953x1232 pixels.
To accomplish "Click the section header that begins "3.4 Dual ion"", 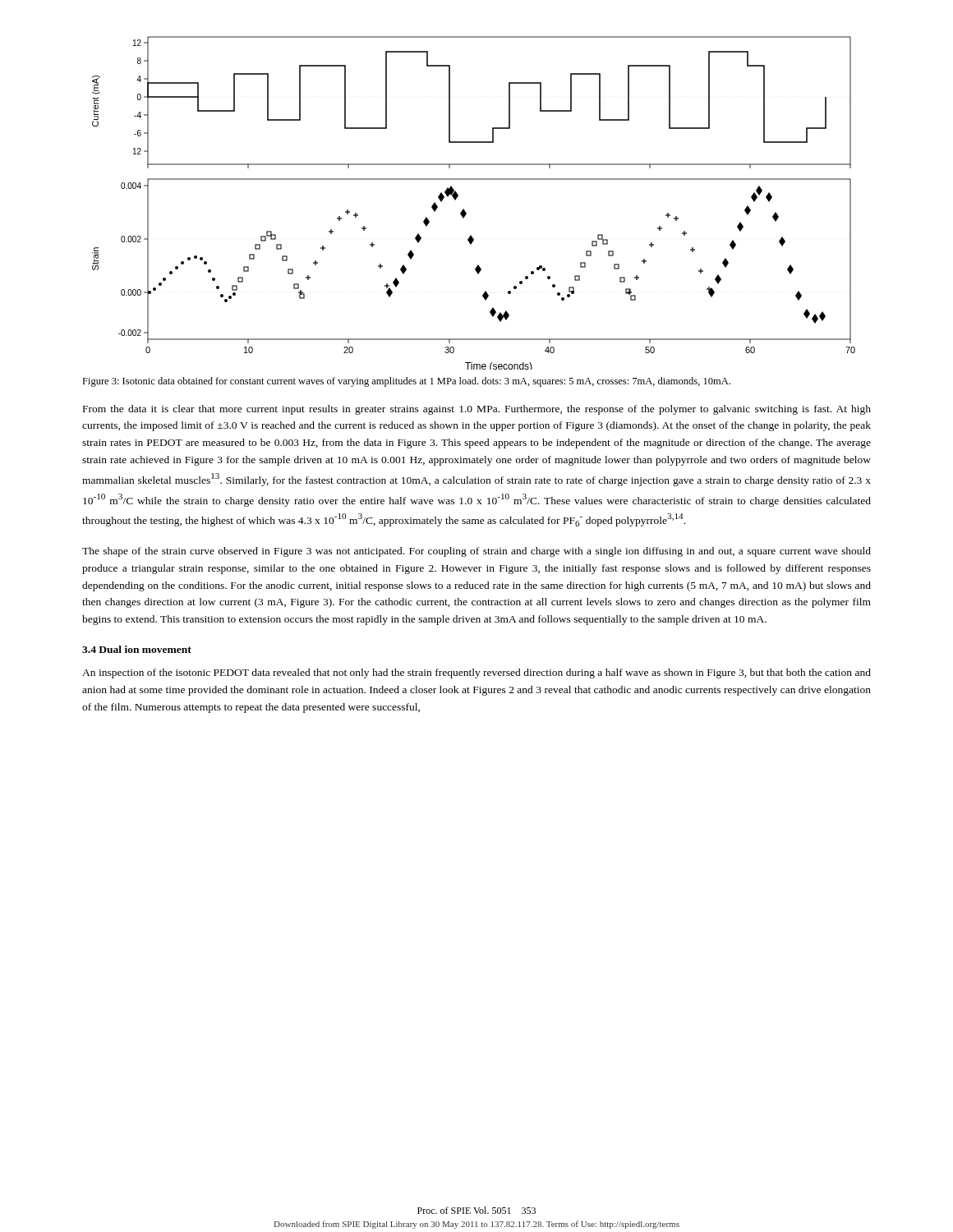I will [137, 650].
